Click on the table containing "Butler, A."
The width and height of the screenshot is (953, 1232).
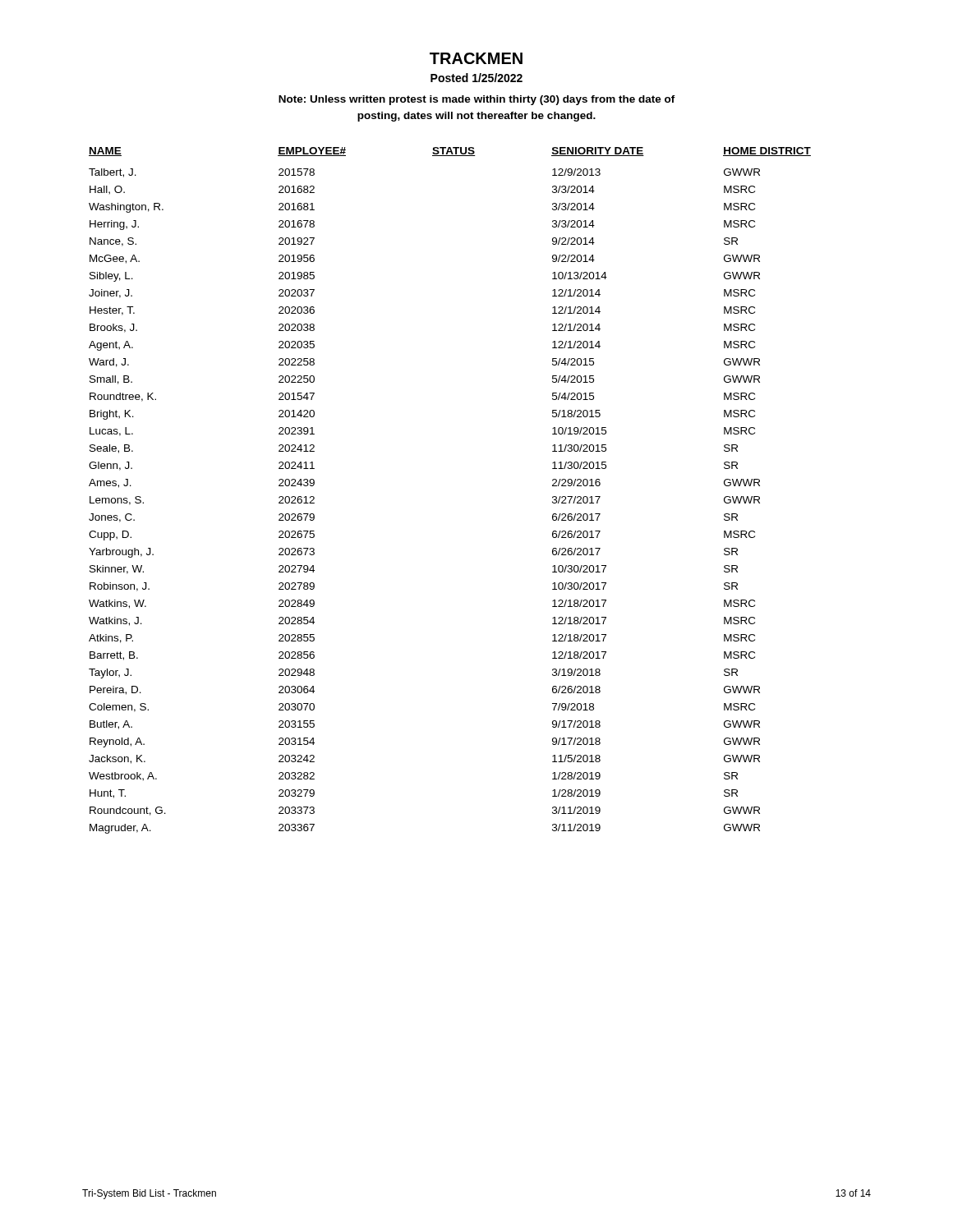[x=476, y=488]
